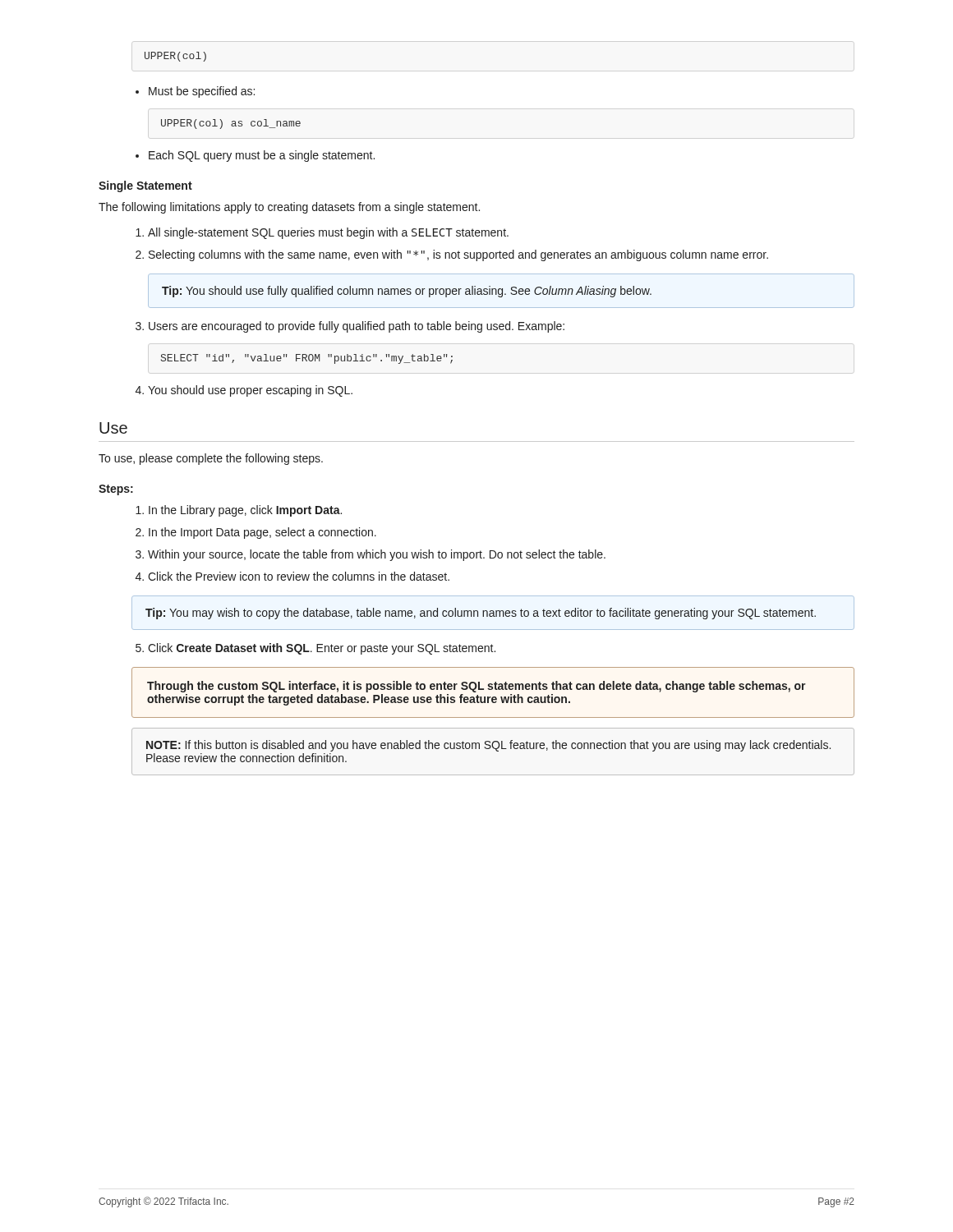This screenshot has width=953, height=1232.
Task: Locate the text block starting "Tip: You may wish to copy"
Action: 493,613
